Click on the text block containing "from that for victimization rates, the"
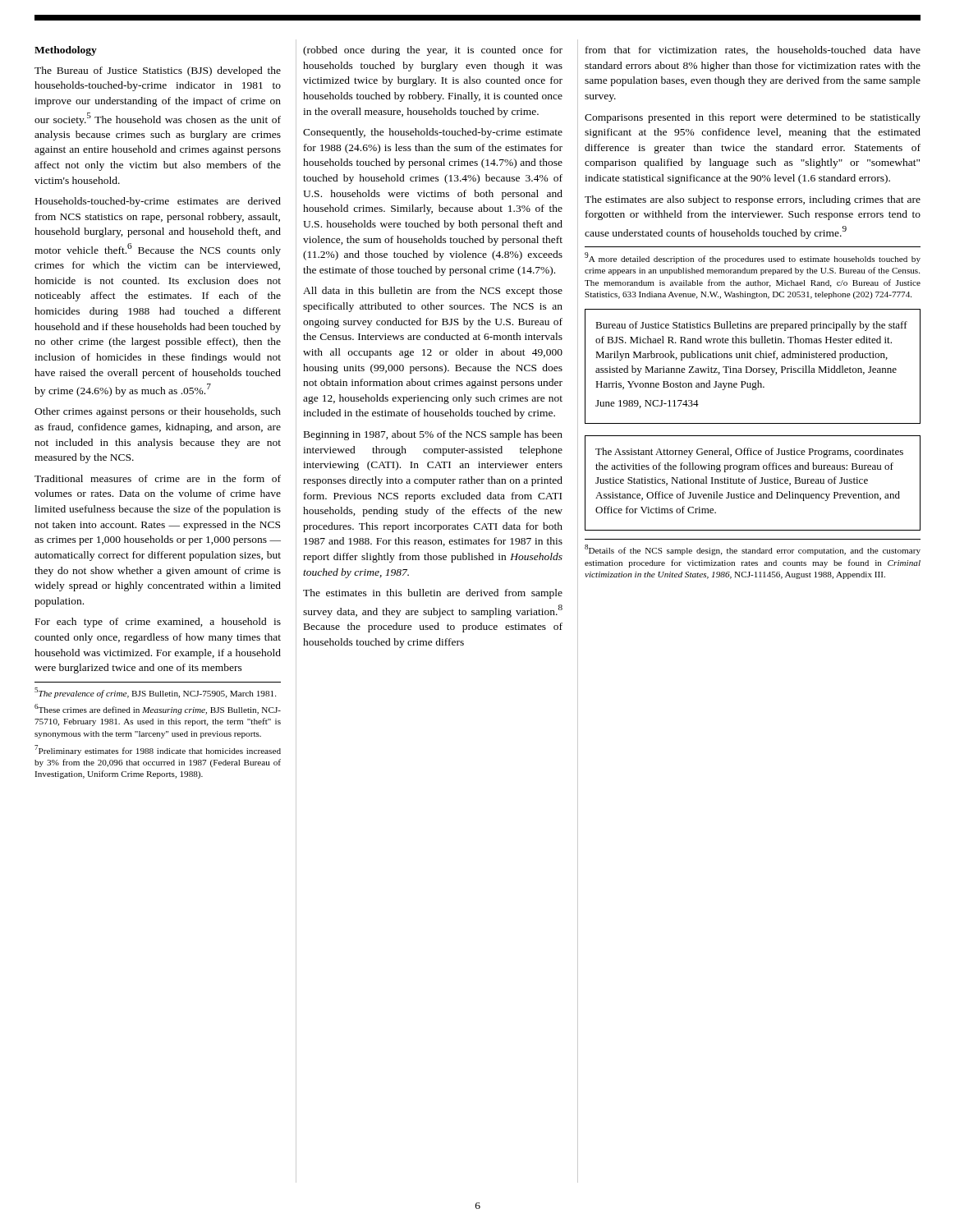The height and width of the screenshot is (1232, 955). pos(753,142)
